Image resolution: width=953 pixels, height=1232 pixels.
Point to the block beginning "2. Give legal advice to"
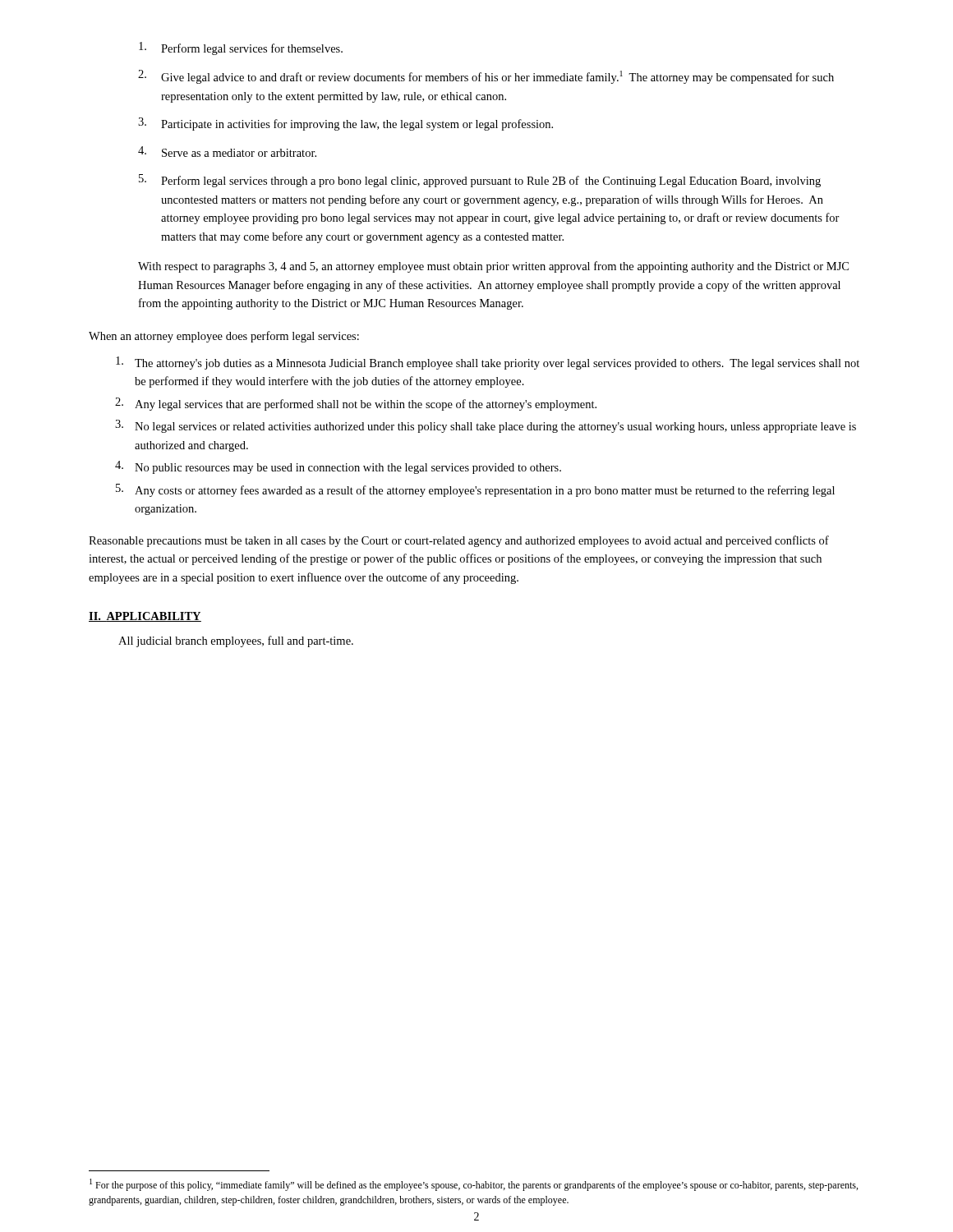(501, 87)
